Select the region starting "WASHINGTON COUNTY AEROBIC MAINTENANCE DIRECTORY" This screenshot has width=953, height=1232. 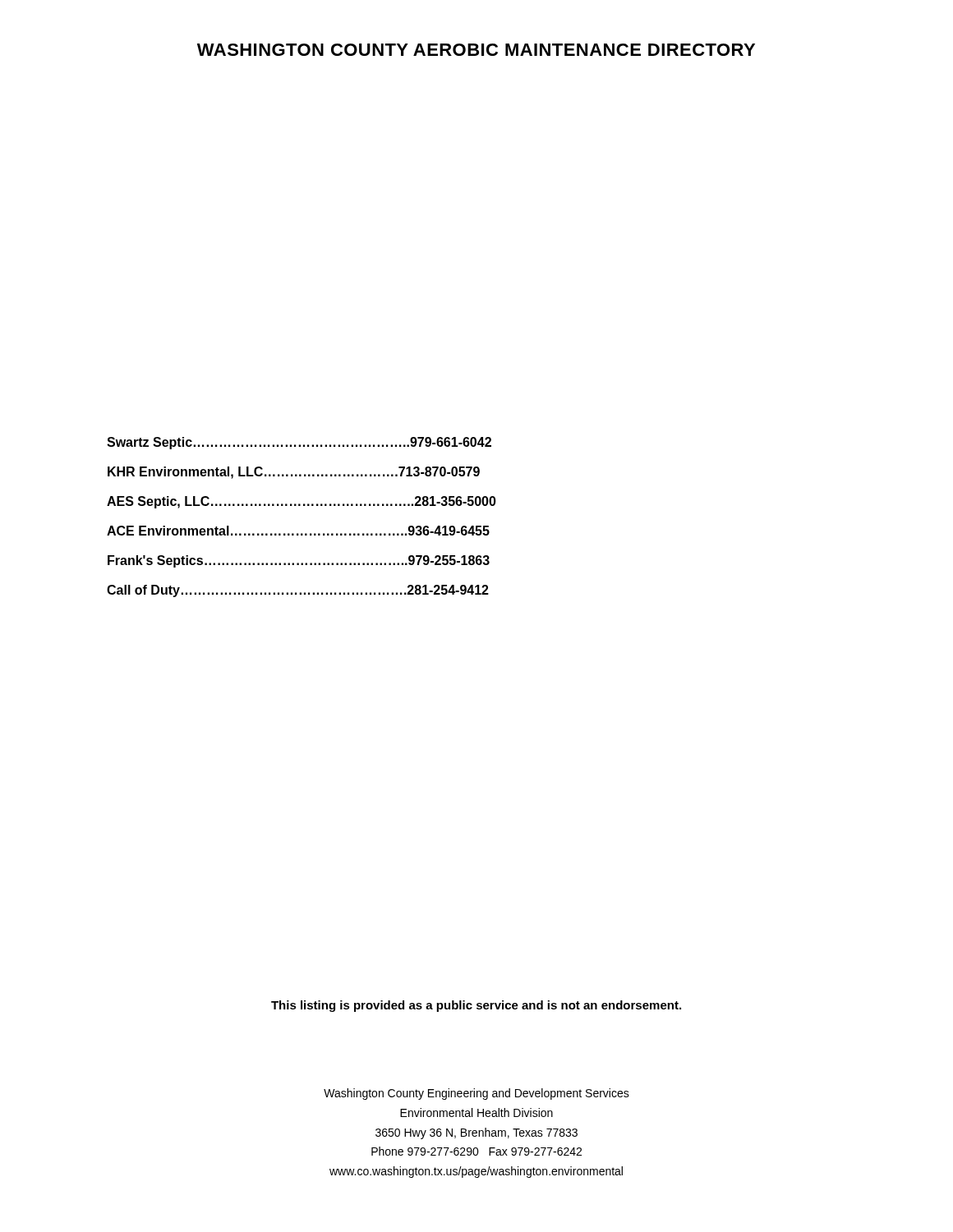476,50
